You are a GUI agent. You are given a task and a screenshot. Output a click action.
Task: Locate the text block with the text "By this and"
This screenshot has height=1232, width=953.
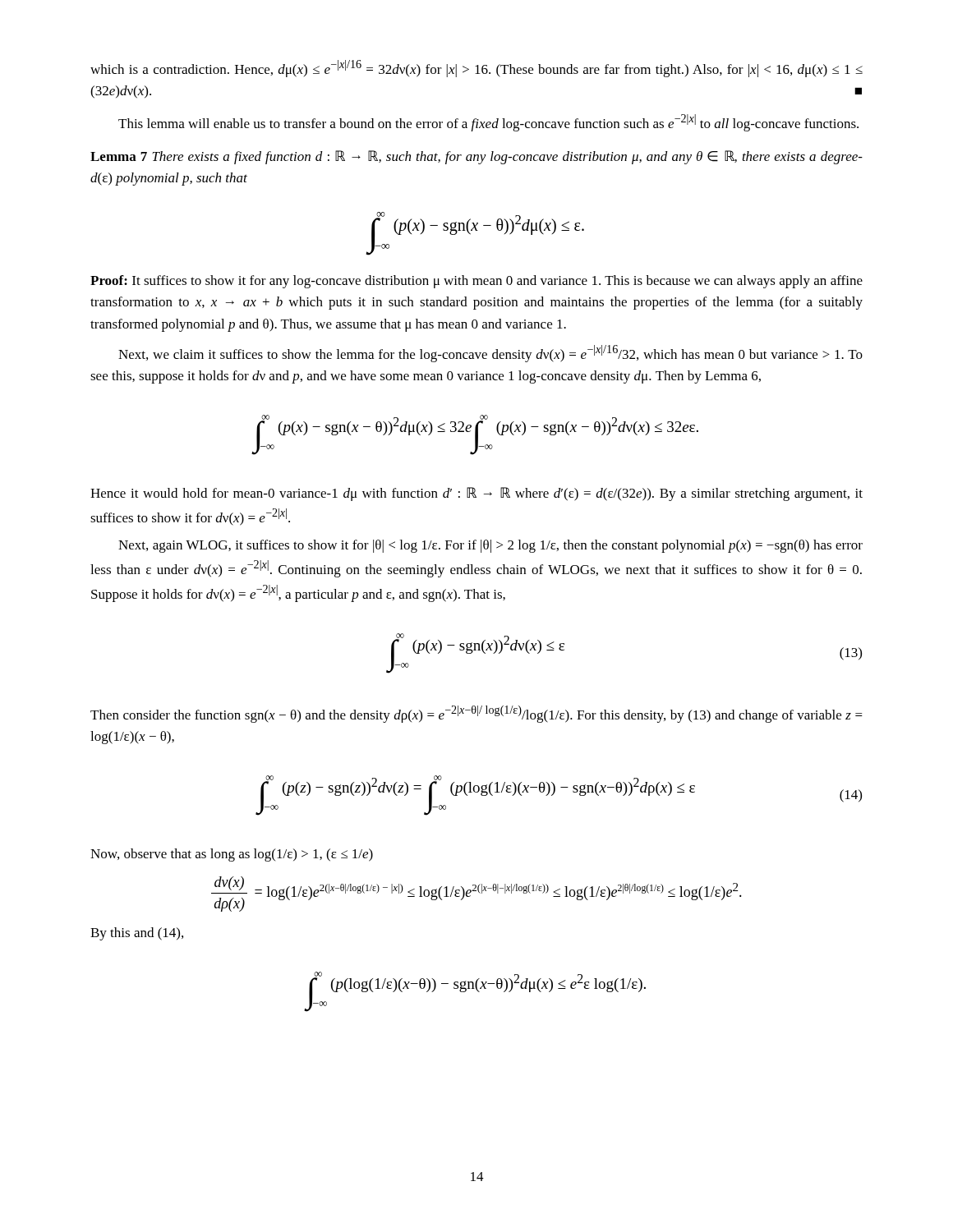click(x=137, y=937)
